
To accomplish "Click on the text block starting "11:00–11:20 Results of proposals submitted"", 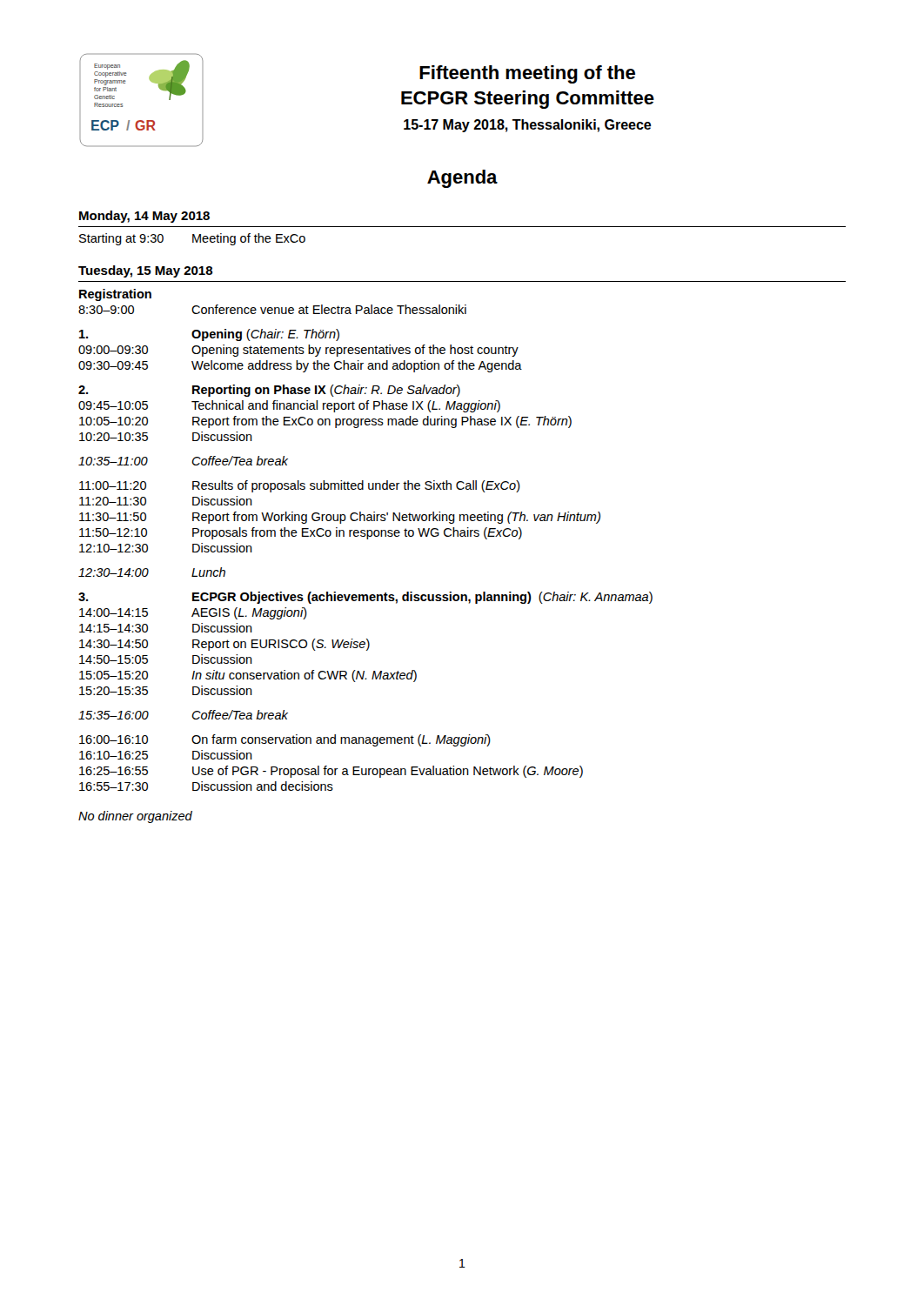I will coord(462,517).
